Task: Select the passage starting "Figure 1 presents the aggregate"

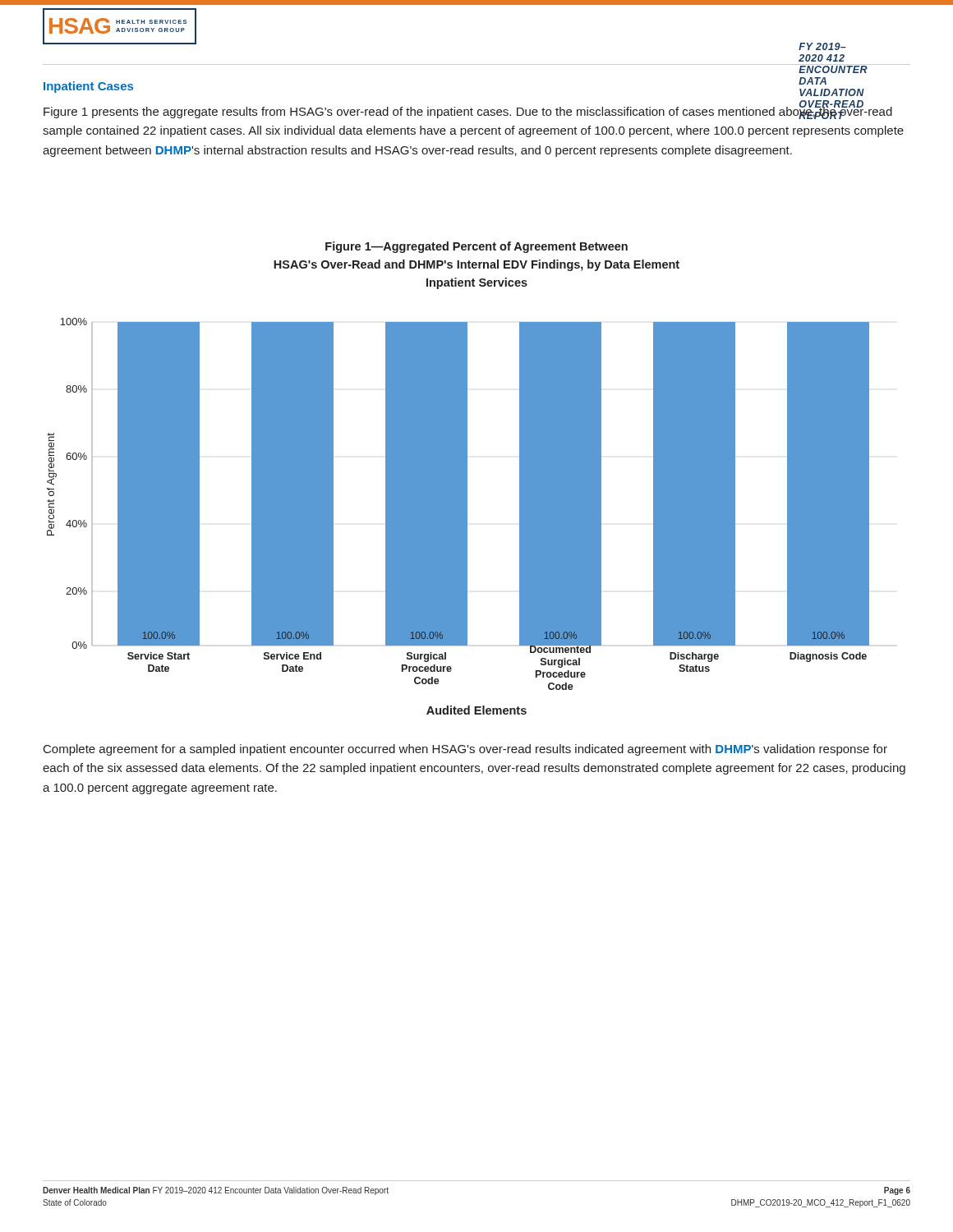Action: (473, 130)
